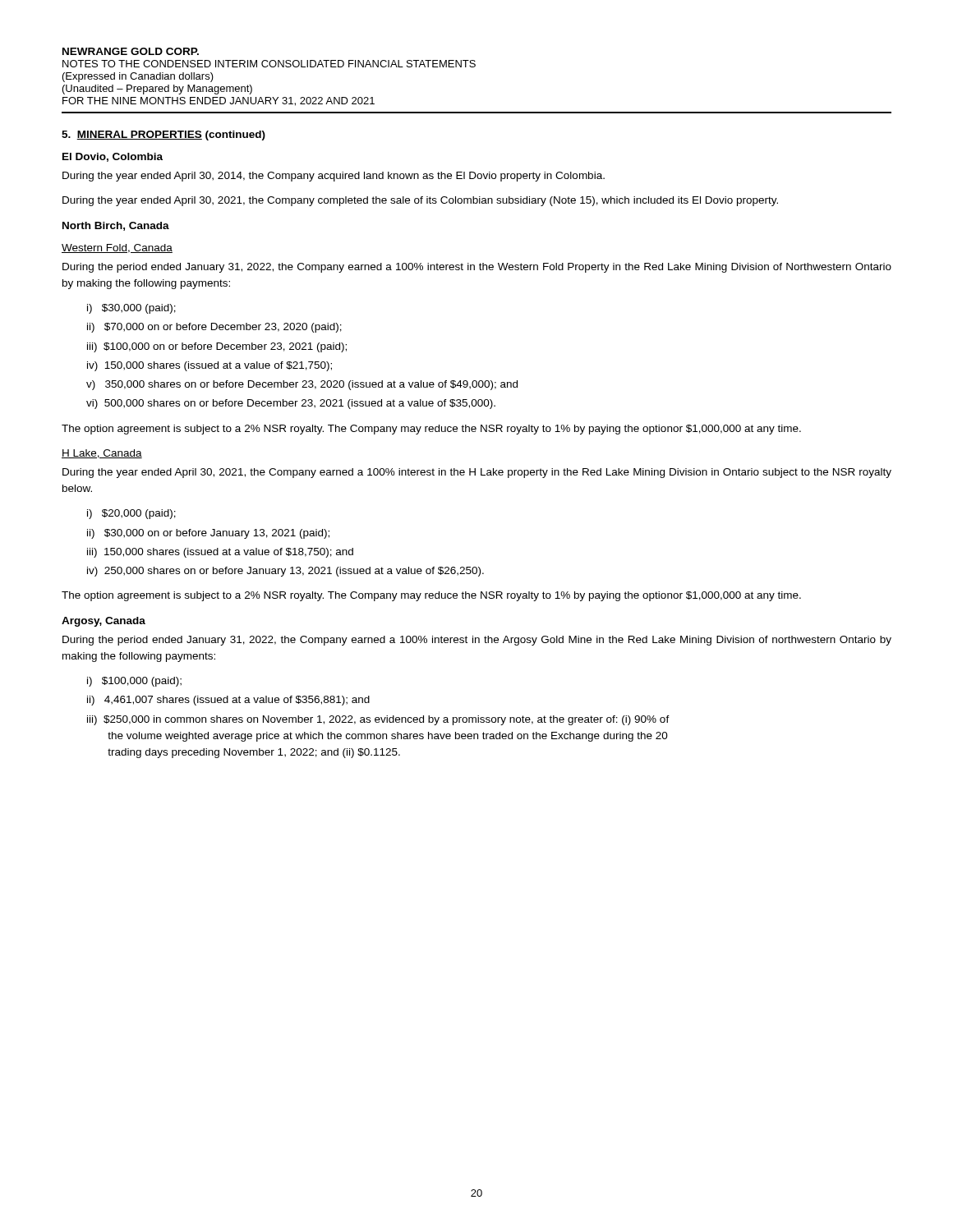The image size is (953, 1232).
Task: Navigate to the text block starting "ii) $30,000 on"
Action: [x=208, y=532]
